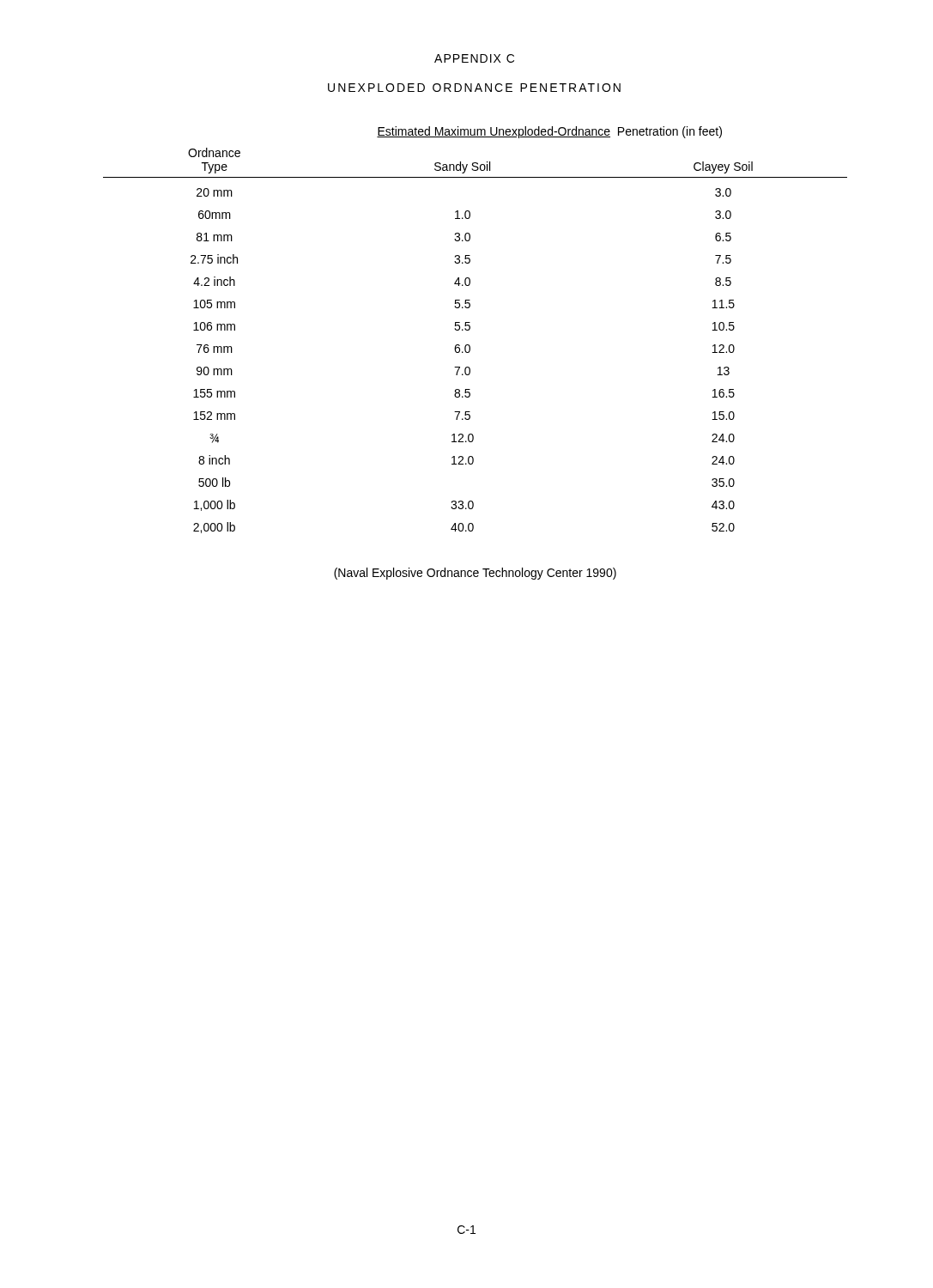933x1288 pixels.
Task: Locate the text "UNEXPLODED ORDNANCE PENETRATION"
Action: pyautogui.click(x=475, y=88)
